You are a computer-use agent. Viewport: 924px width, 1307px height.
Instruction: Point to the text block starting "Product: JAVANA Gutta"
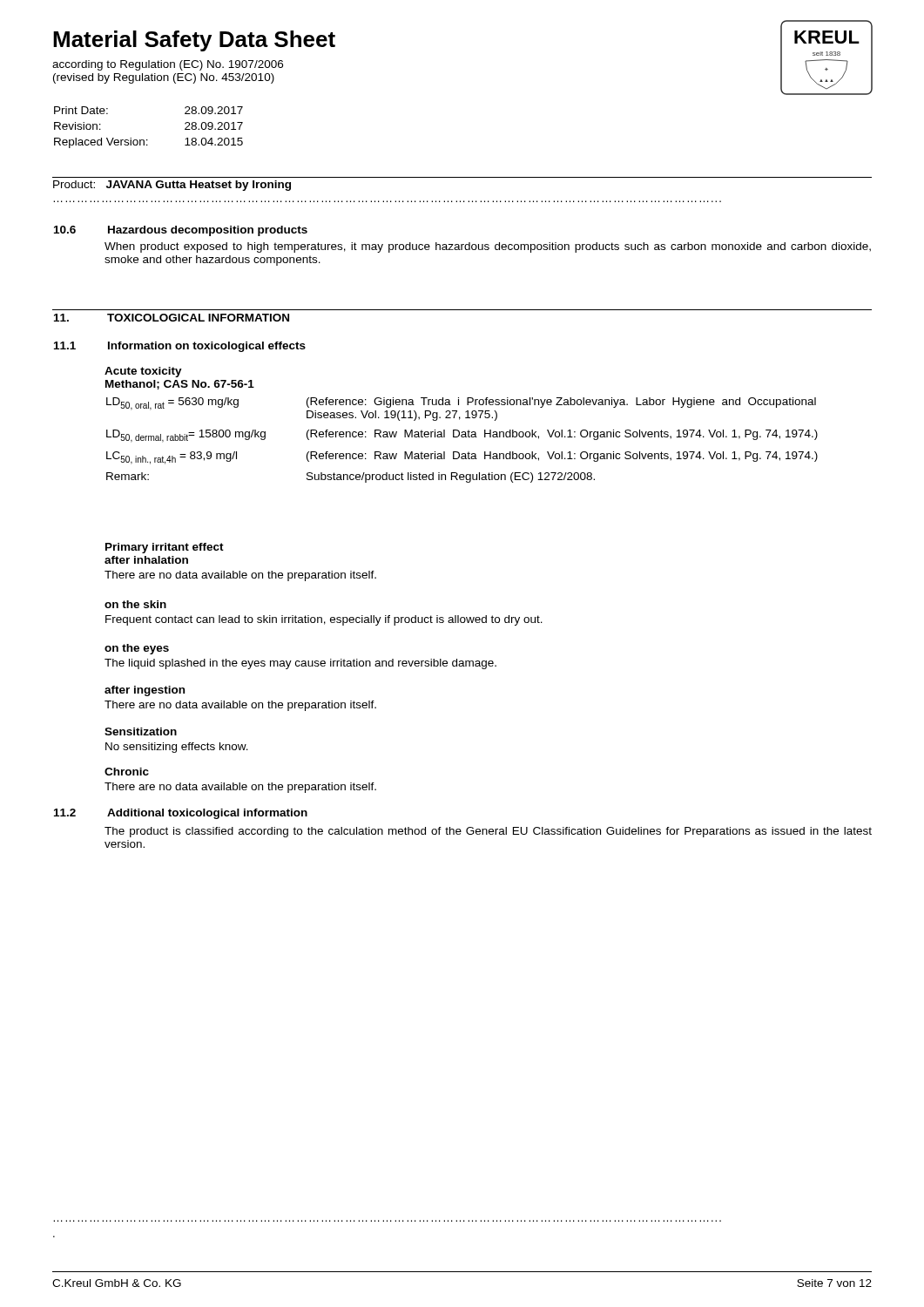(x=172, y=184)
